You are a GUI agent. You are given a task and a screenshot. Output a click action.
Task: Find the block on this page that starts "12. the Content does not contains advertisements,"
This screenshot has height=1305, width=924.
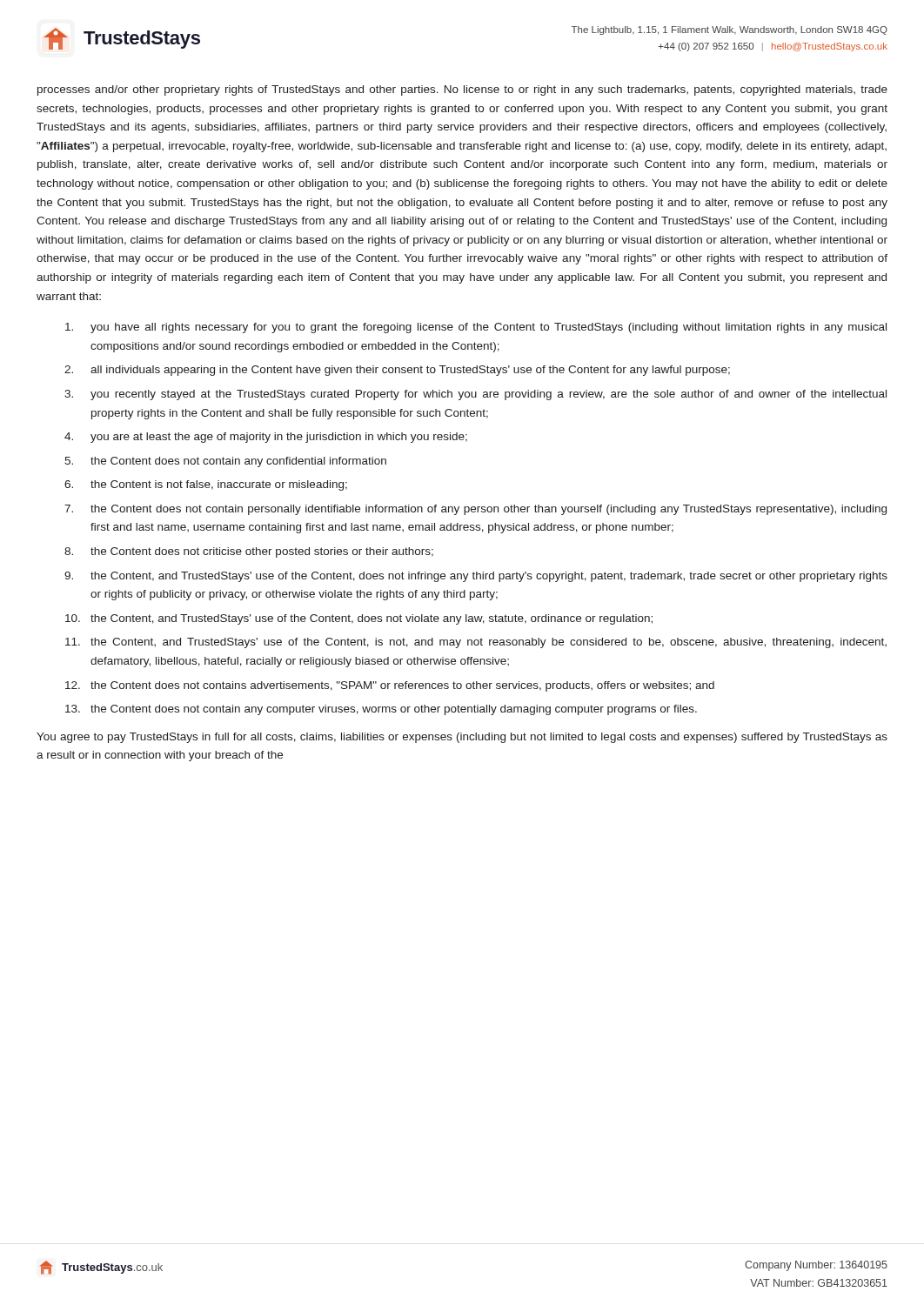(x=390, y=685)
